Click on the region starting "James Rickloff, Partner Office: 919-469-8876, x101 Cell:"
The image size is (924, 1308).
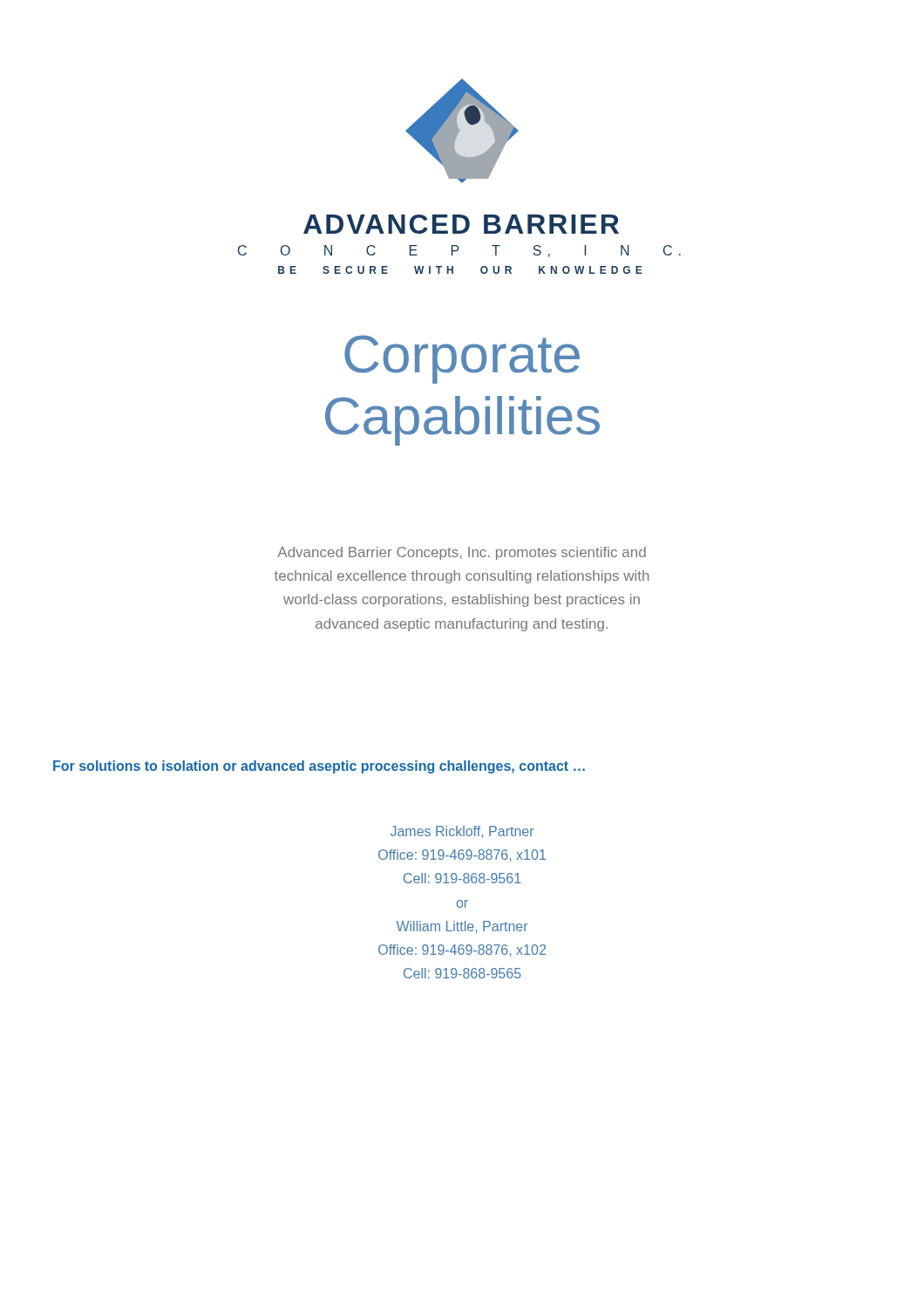click(462, 903)
